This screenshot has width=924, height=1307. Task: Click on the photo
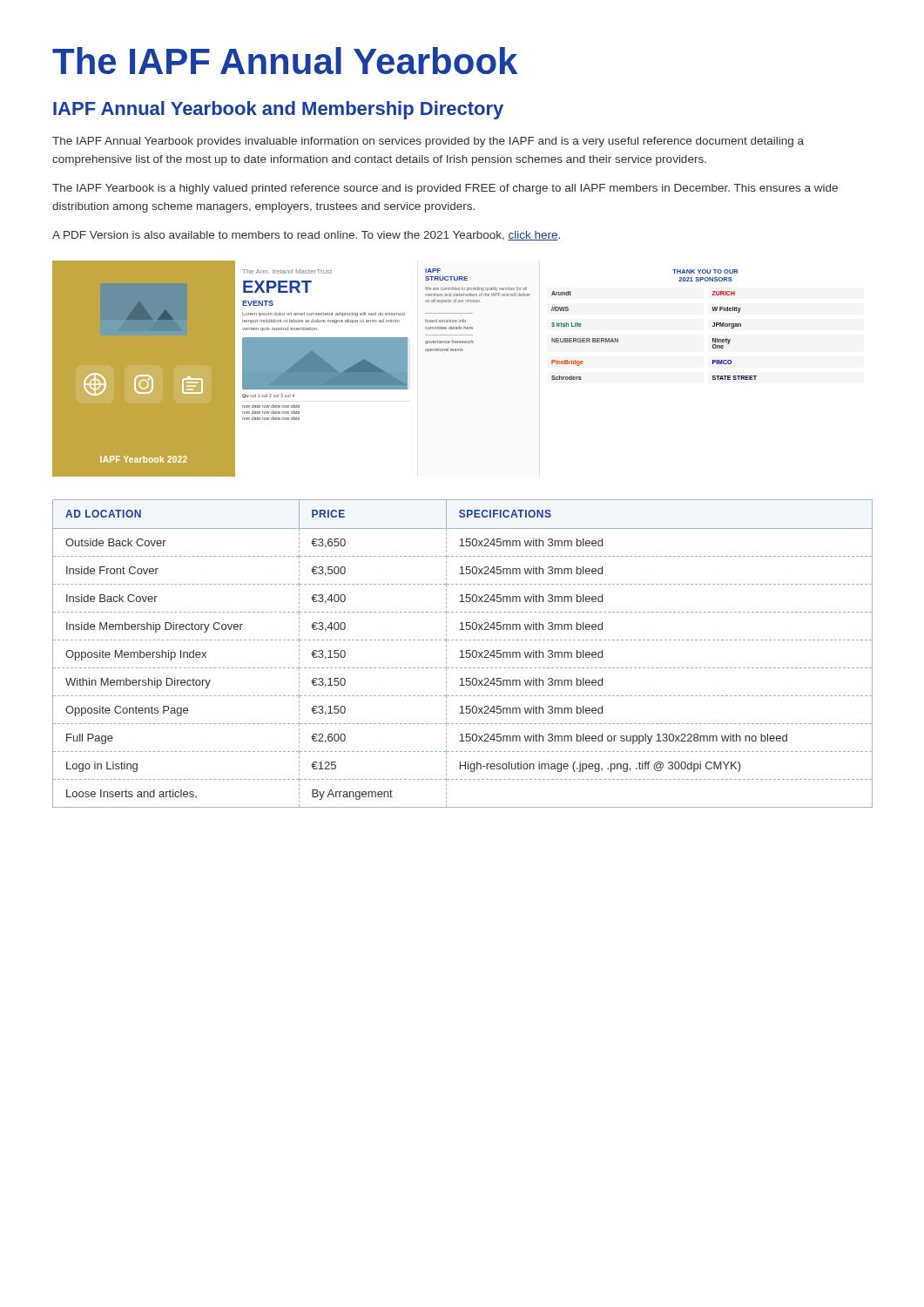coord(462,368)
